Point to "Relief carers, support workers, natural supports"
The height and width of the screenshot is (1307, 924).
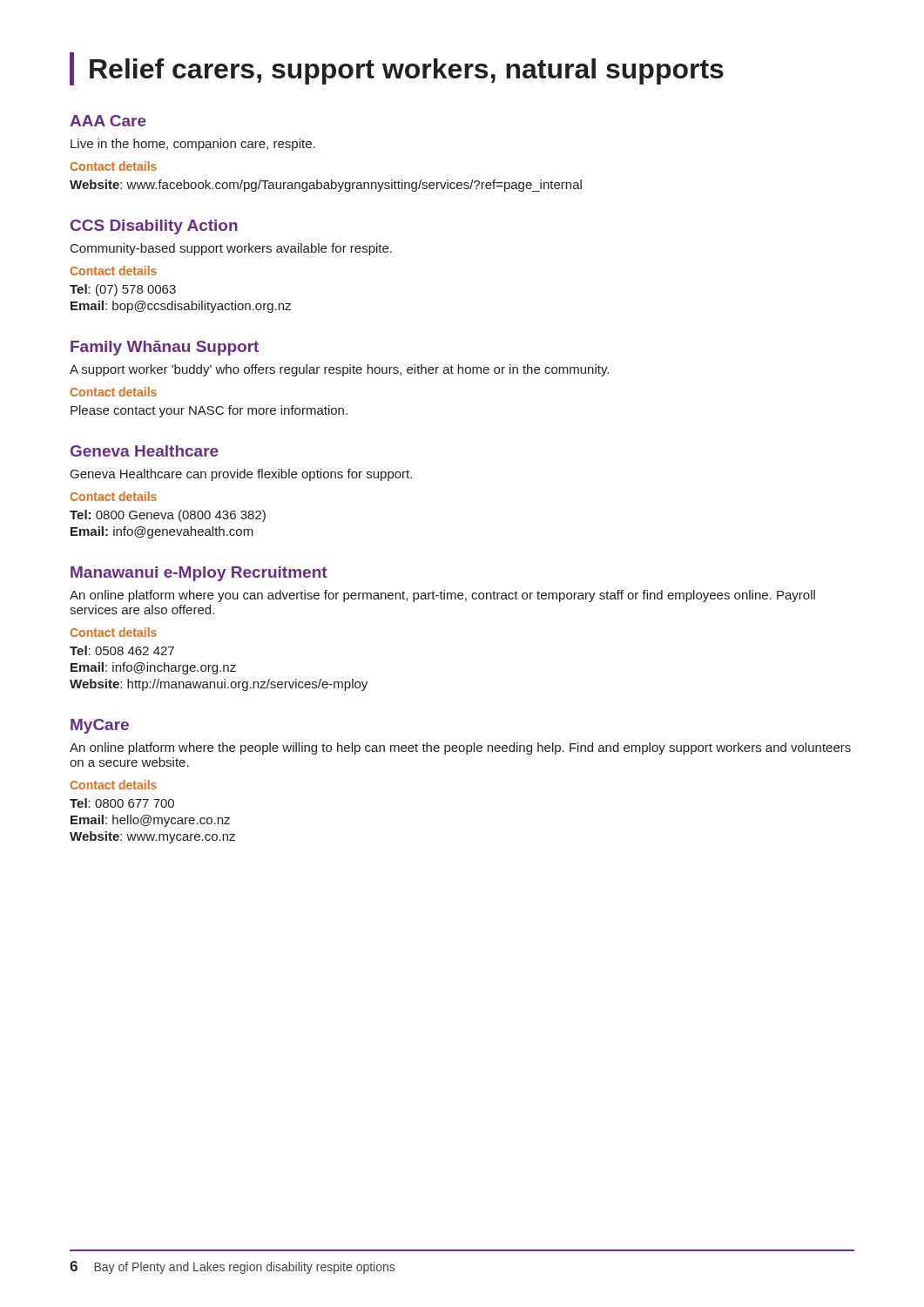(471, 69)
